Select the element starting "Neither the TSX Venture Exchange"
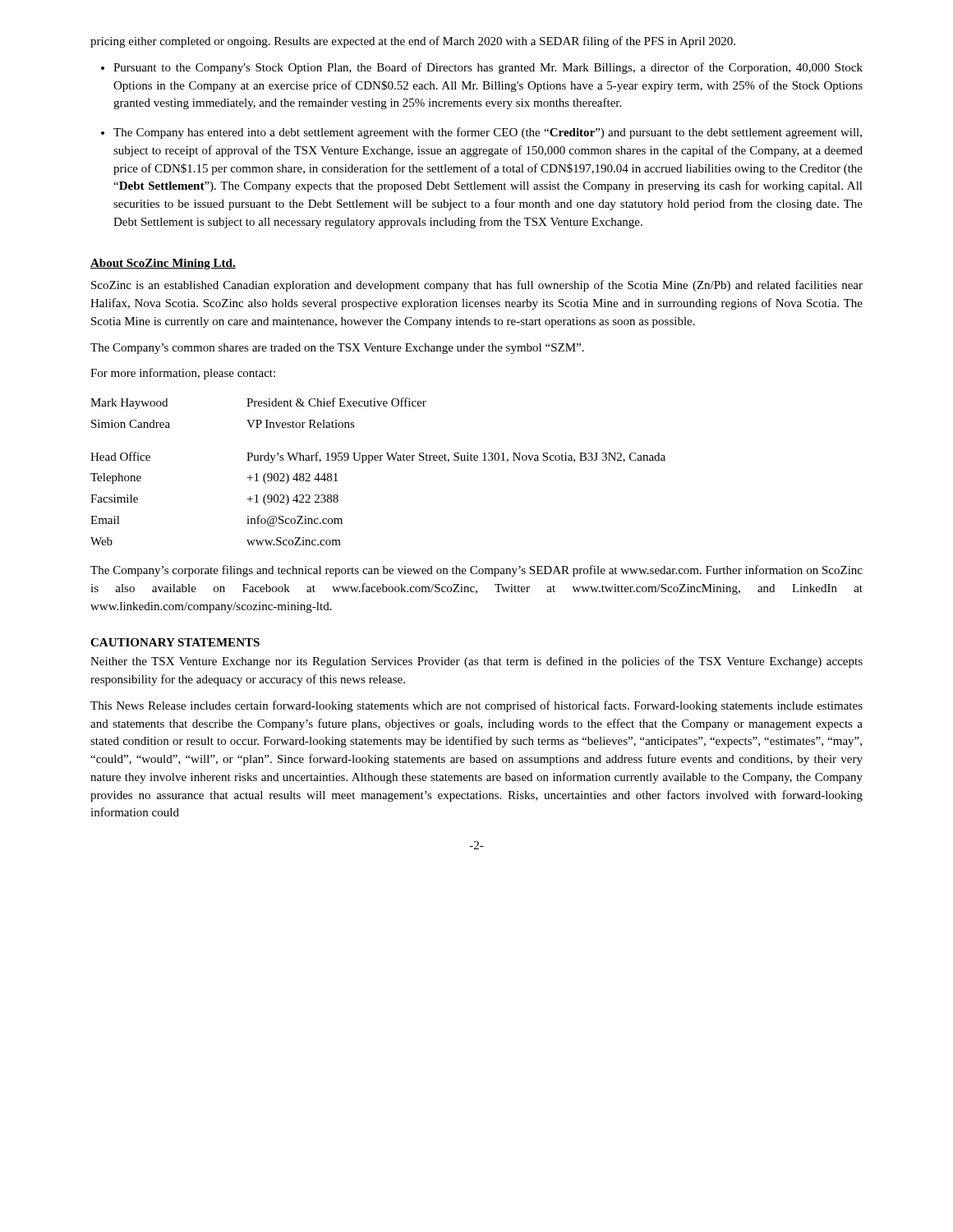 click(x=476, y=671)
